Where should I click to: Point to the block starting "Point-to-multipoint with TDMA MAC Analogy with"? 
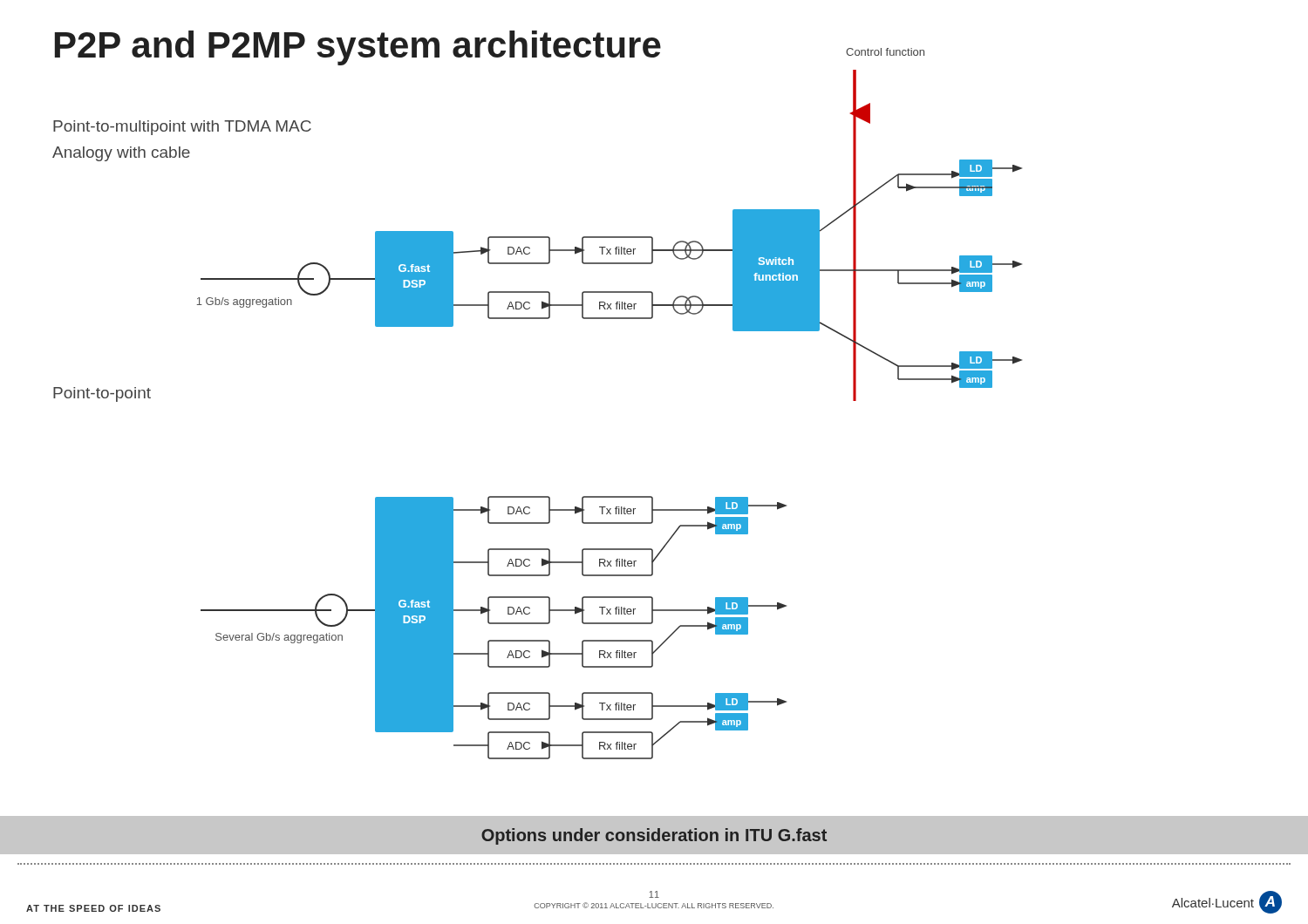coord(182,139)
